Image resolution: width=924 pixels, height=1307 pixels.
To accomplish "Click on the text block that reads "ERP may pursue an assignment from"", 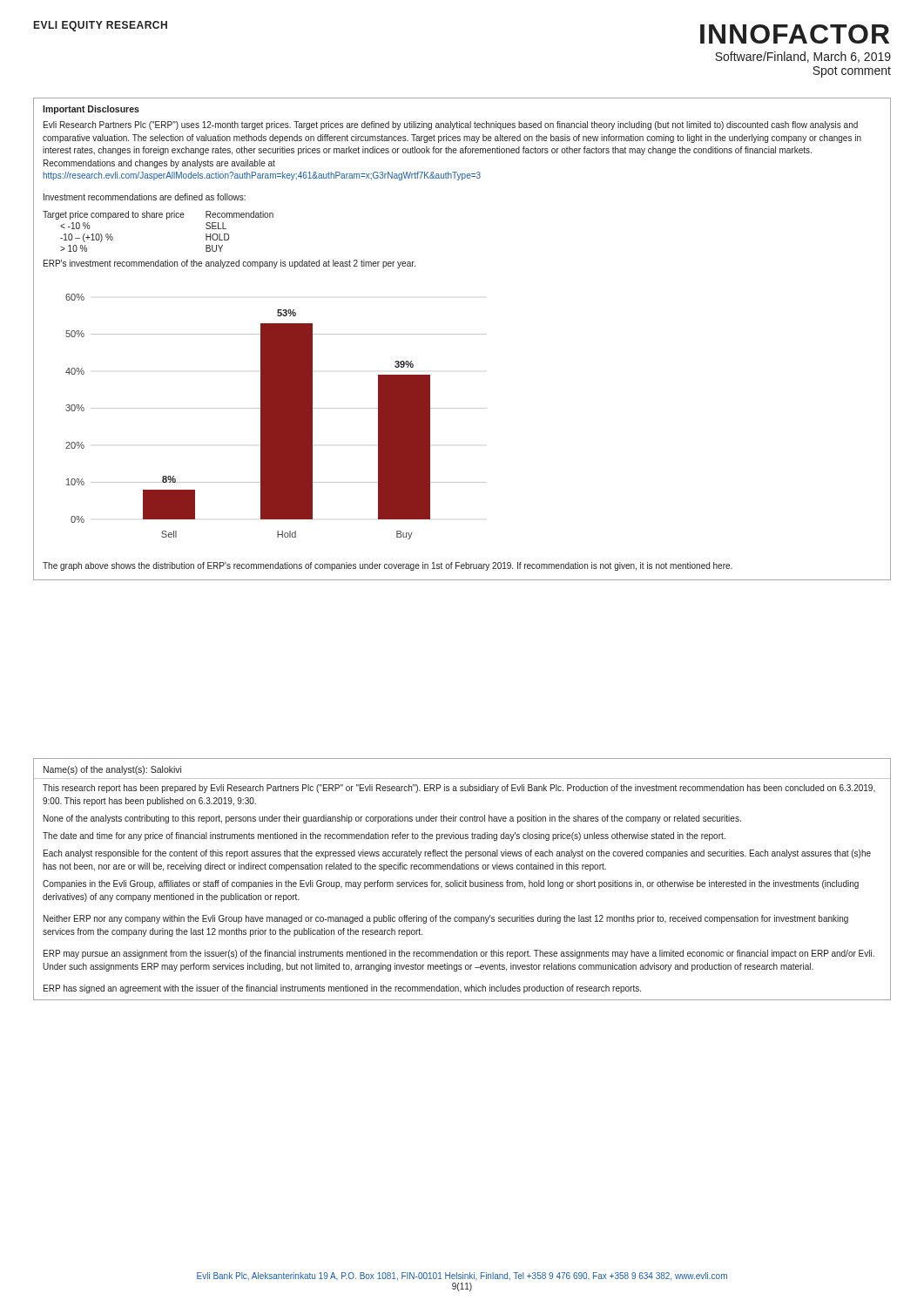I will (459, 960).
